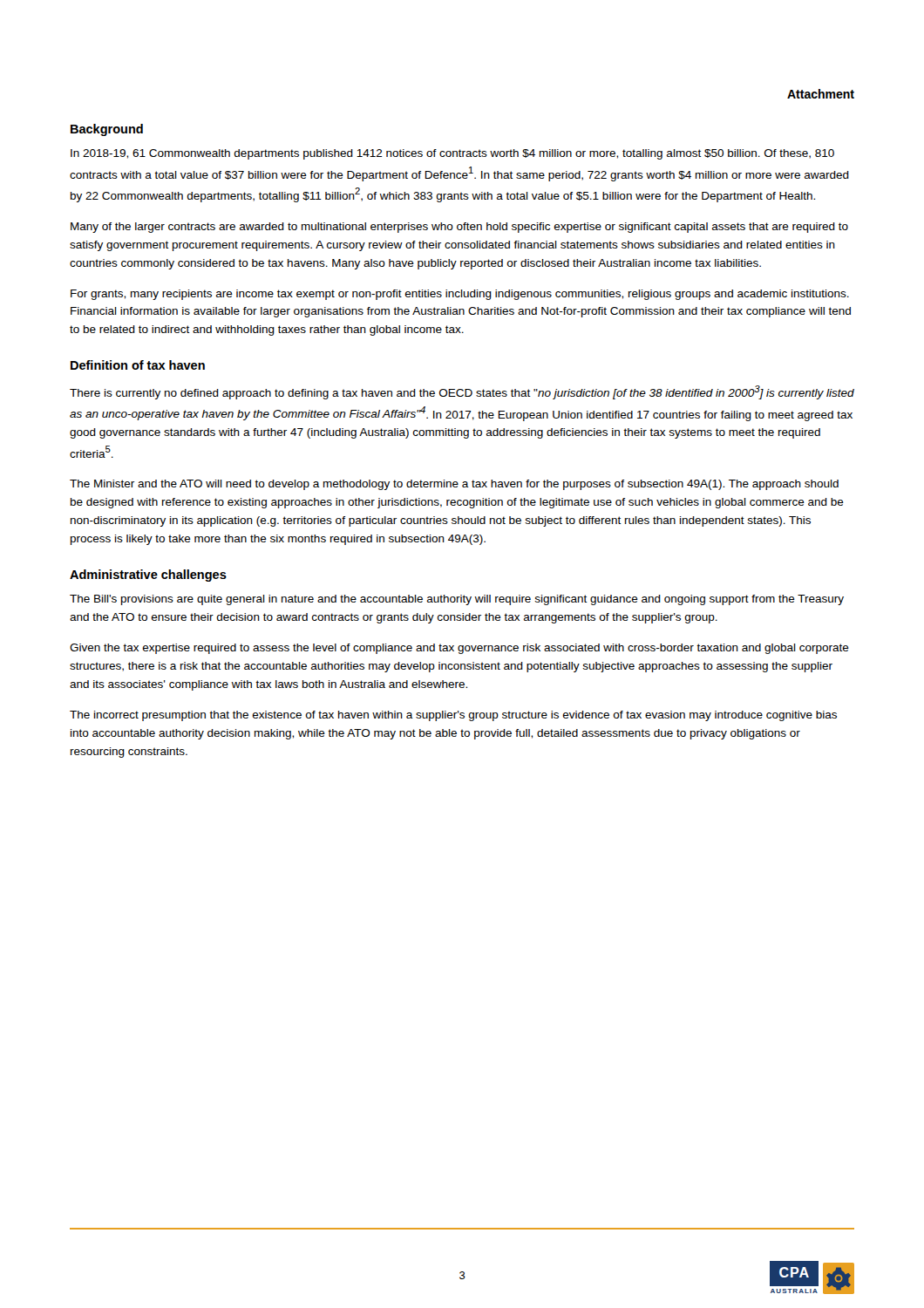Locate the block of text that opens with "Given the tax expertise required to assess the"

tap(459, 666)
